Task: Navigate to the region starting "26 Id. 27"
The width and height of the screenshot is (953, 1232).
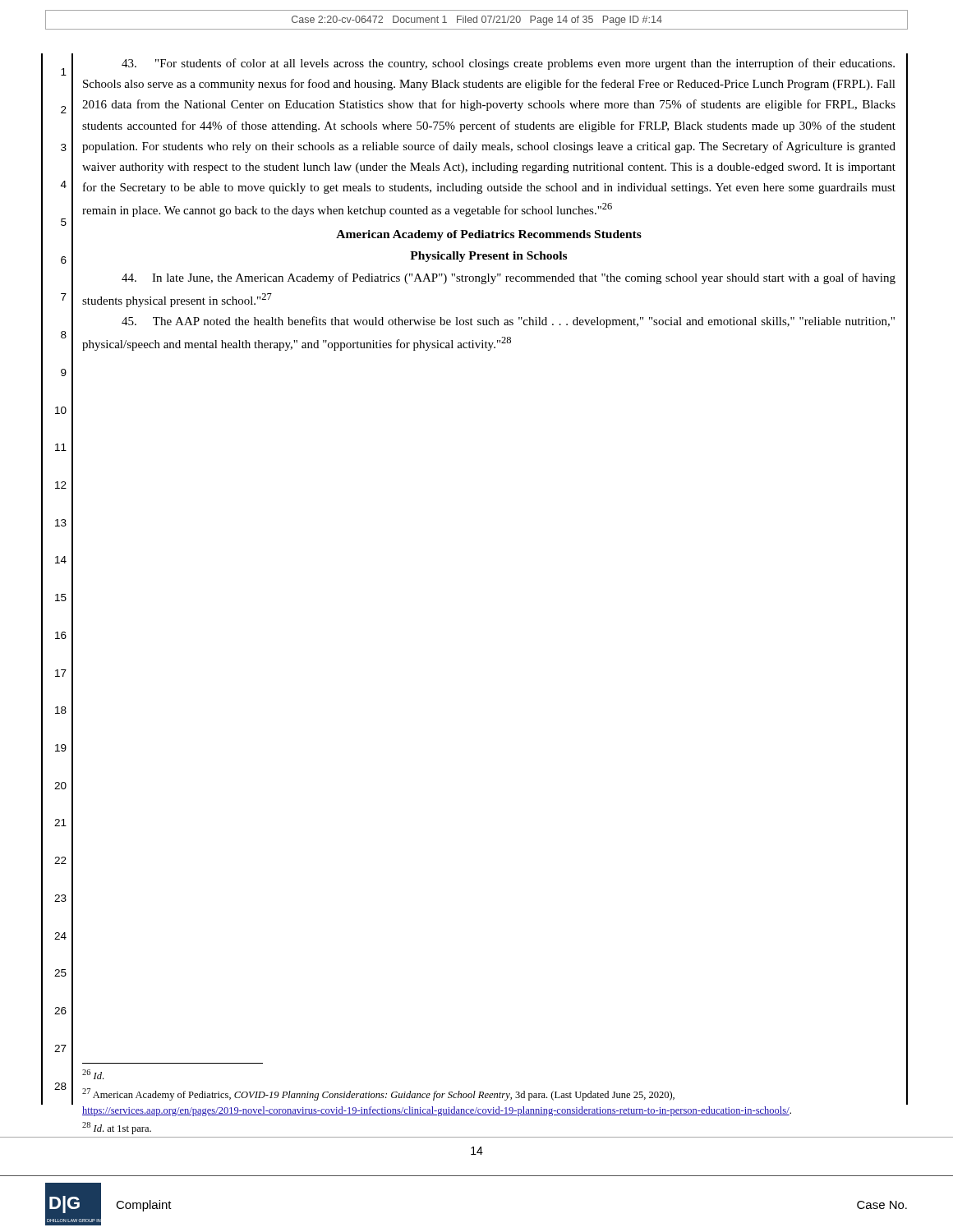Action: point(489,1100)
